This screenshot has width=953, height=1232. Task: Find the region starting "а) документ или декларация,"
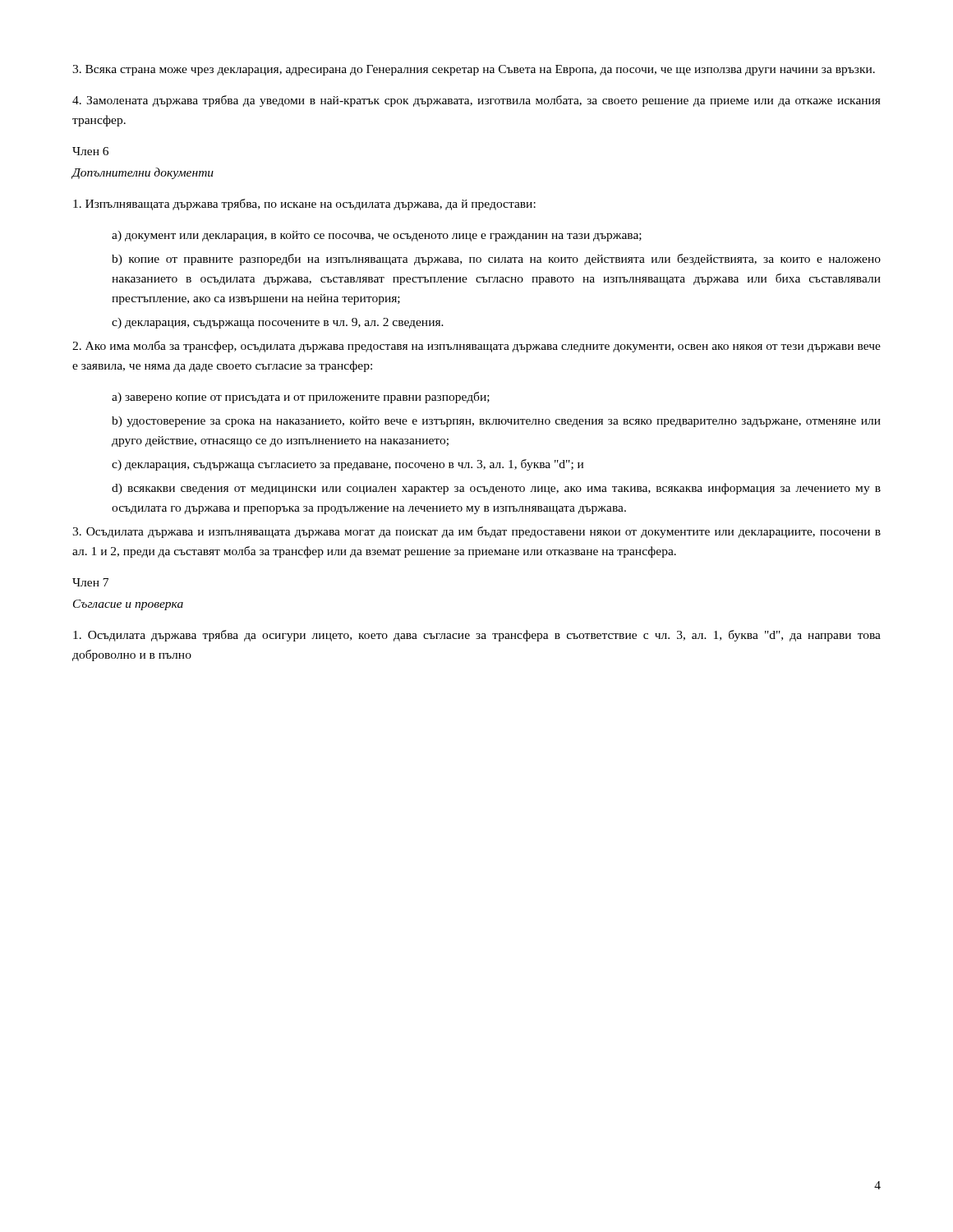click(496, 235)
